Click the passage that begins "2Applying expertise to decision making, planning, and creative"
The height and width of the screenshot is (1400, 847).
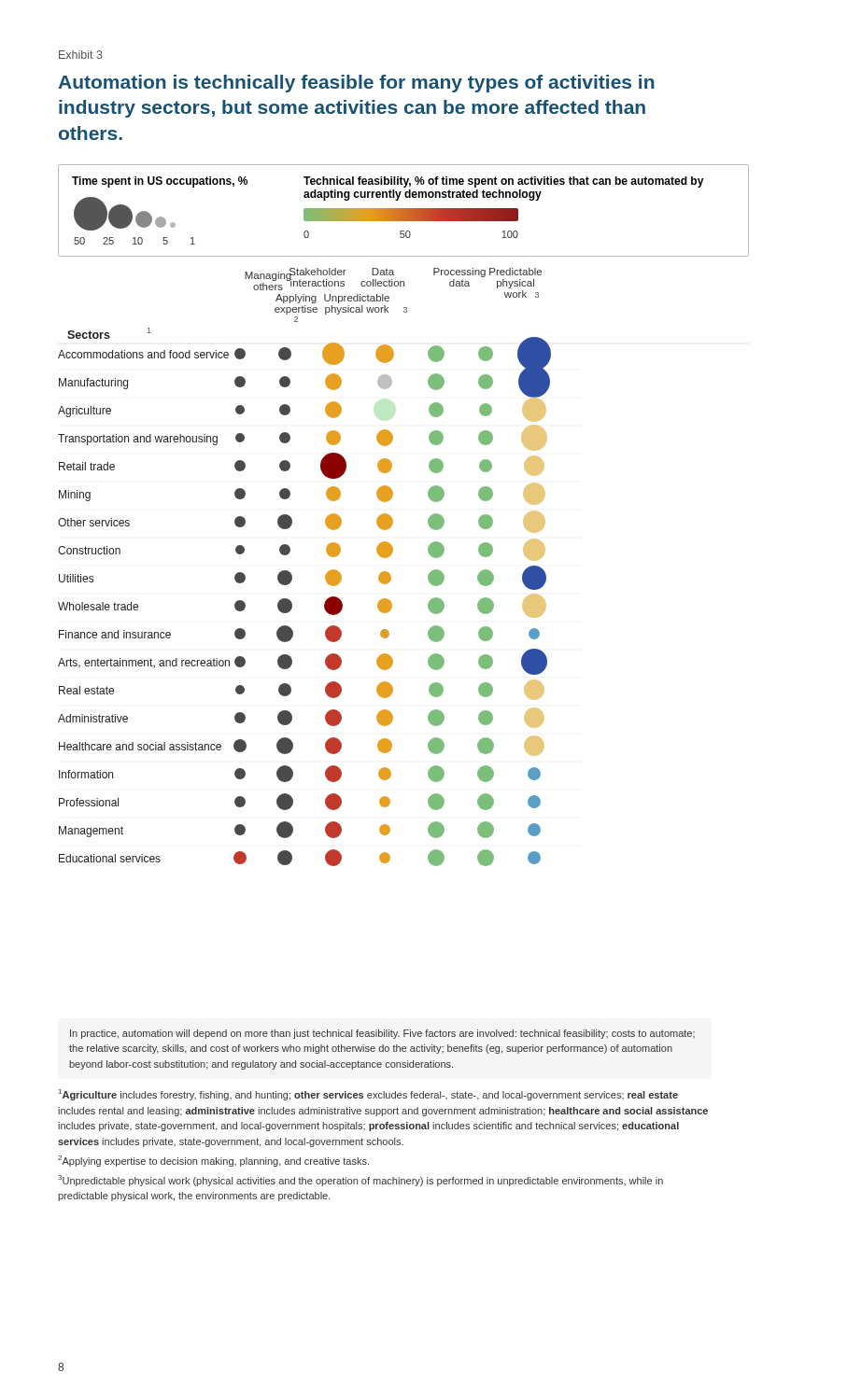click(x=214, y=1160)
